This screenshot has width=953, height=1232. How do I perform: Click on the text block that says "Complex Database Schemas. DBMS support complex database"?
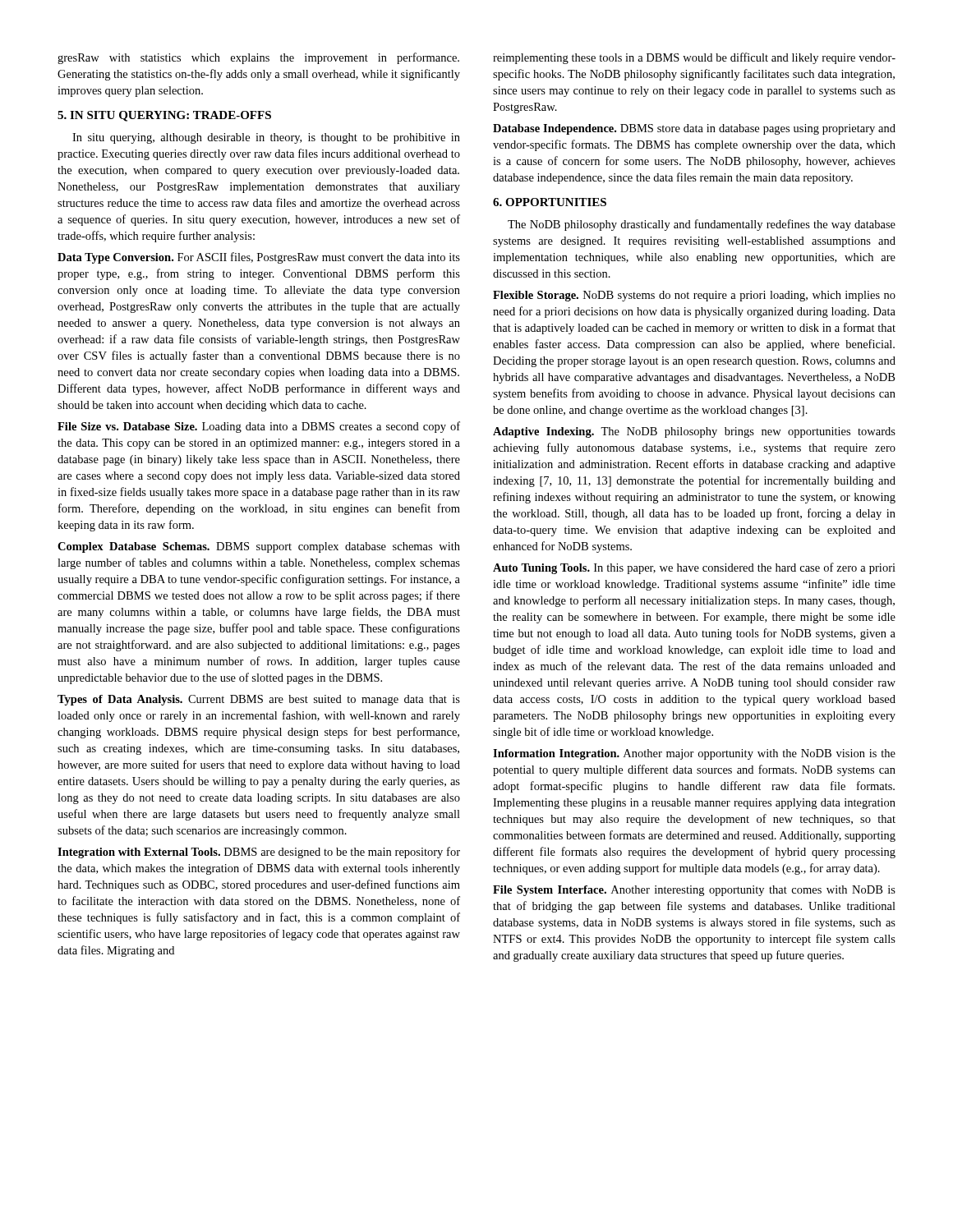(x=259, y=612)
